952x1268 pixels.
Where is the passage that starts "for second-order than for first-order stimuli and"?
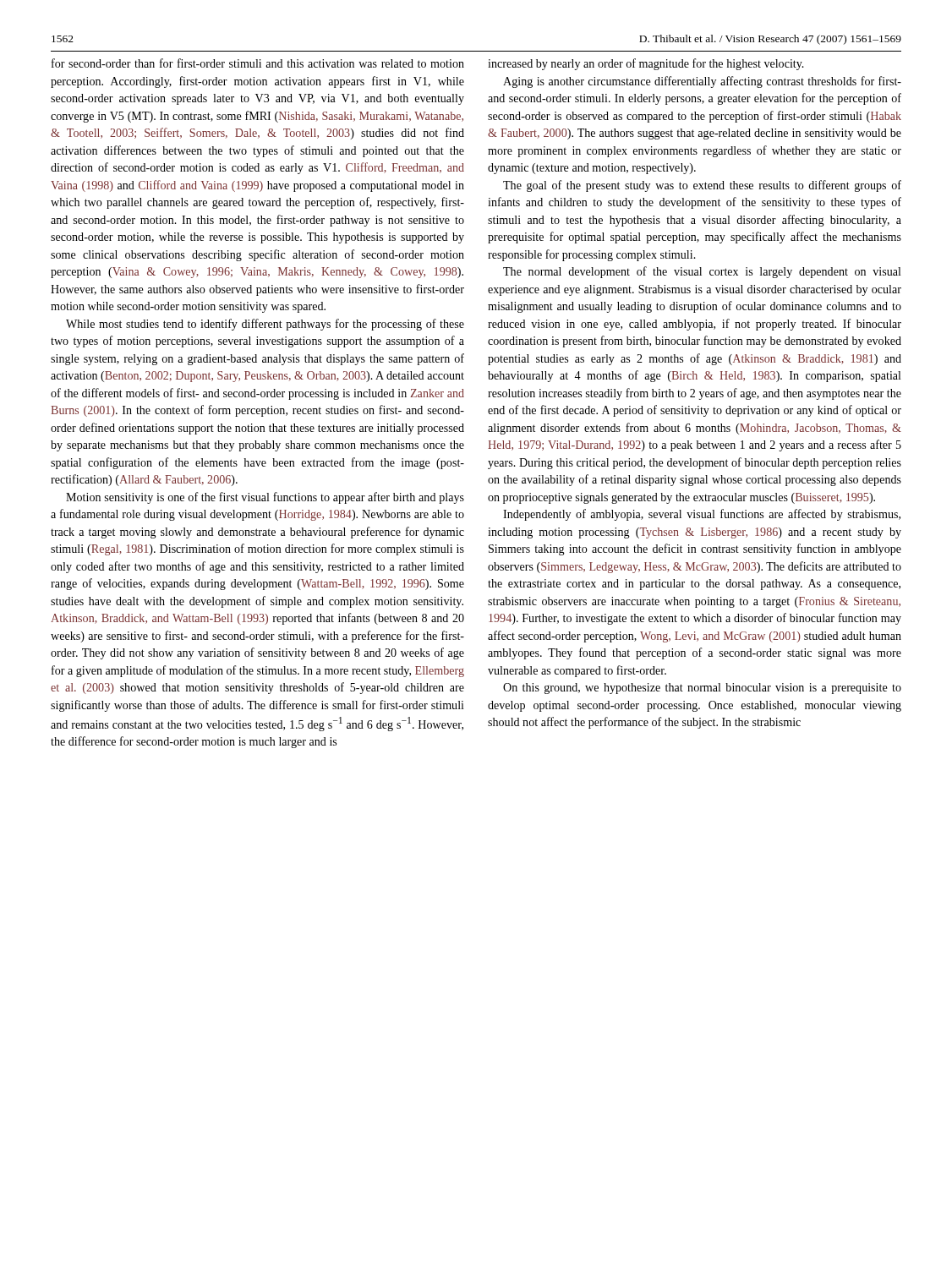click(257, 403)
